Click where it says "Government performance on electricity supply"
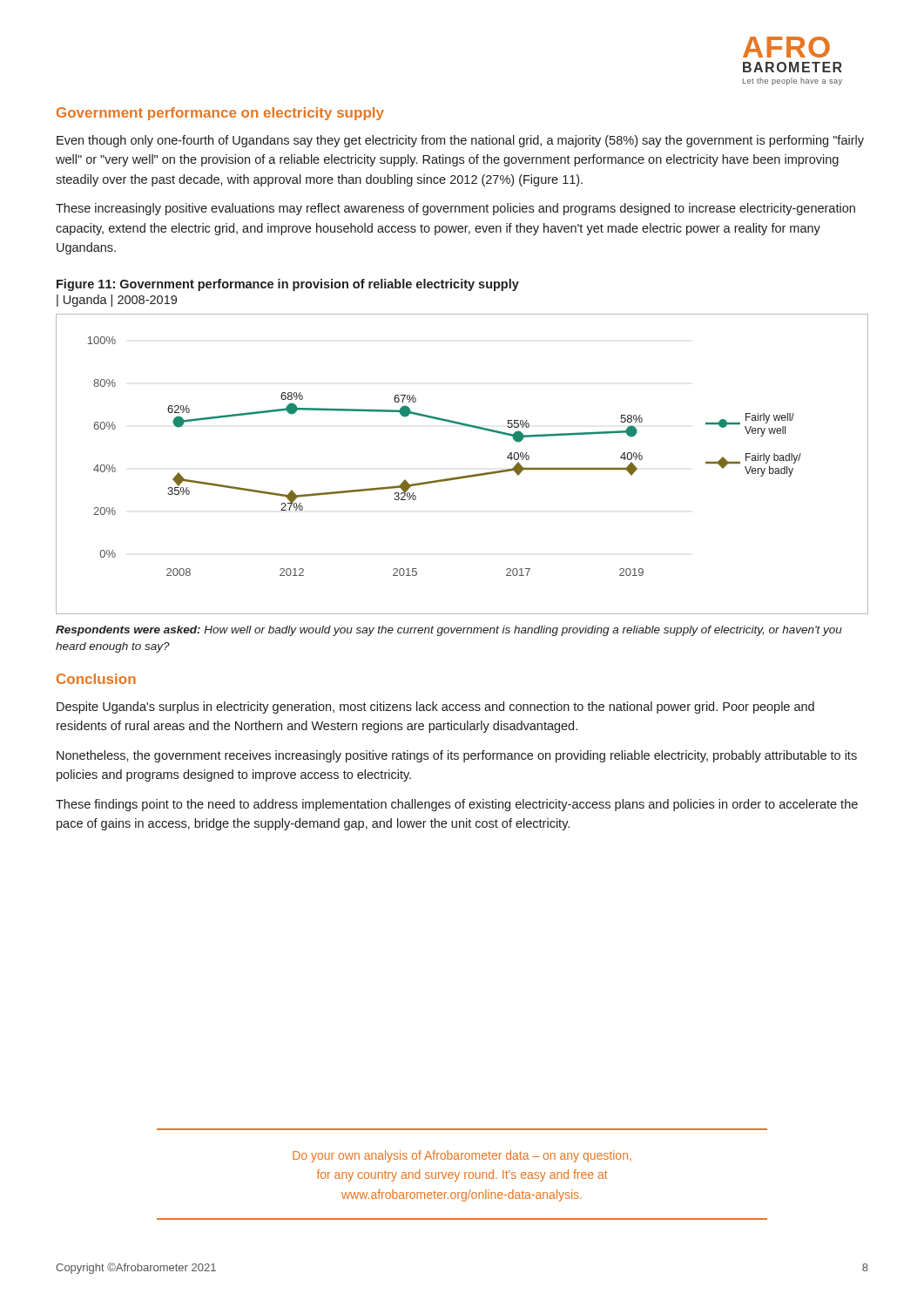 click(220, 113)
